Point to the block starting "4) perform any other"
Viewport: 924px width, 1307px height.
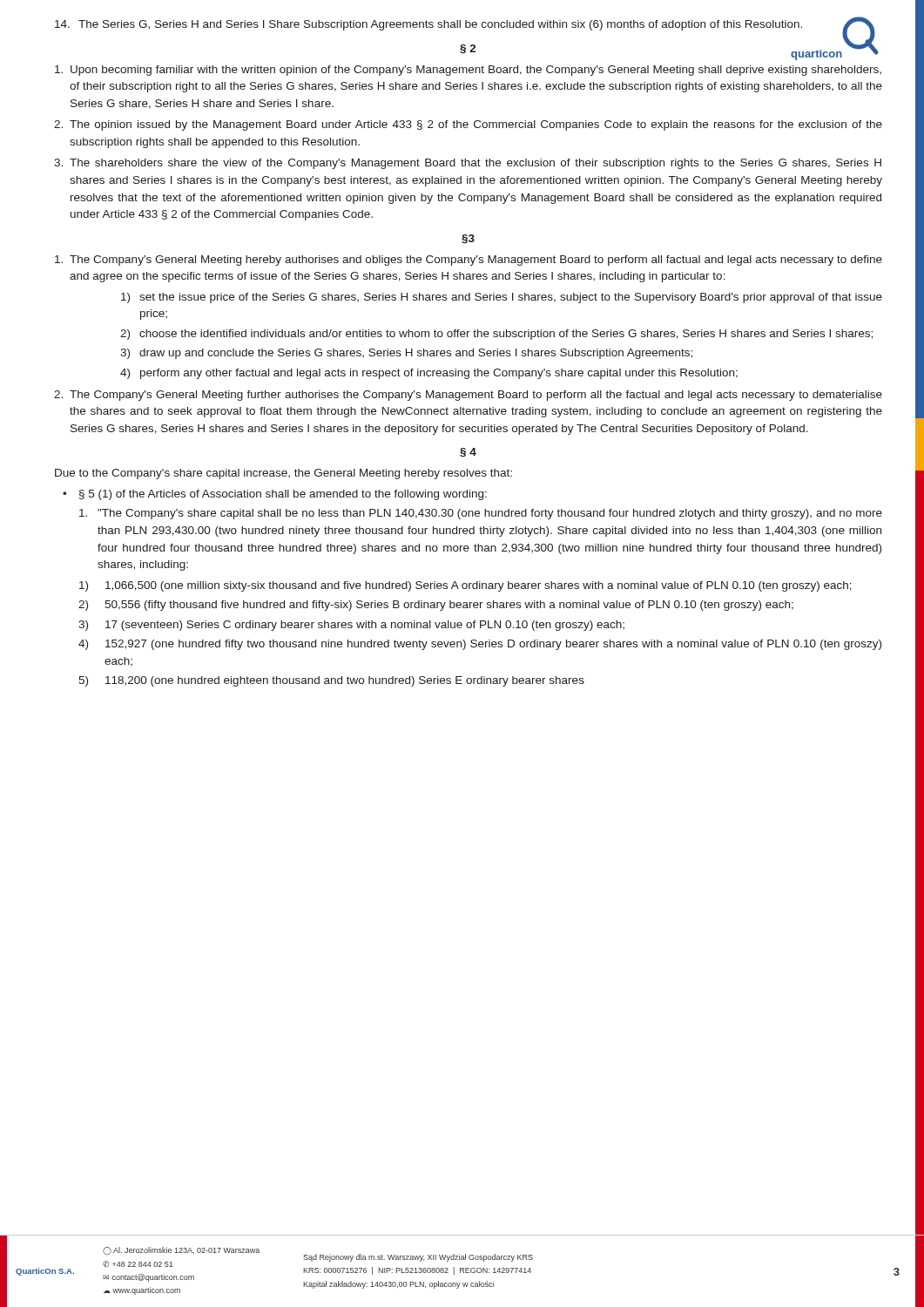coord(421,373)
